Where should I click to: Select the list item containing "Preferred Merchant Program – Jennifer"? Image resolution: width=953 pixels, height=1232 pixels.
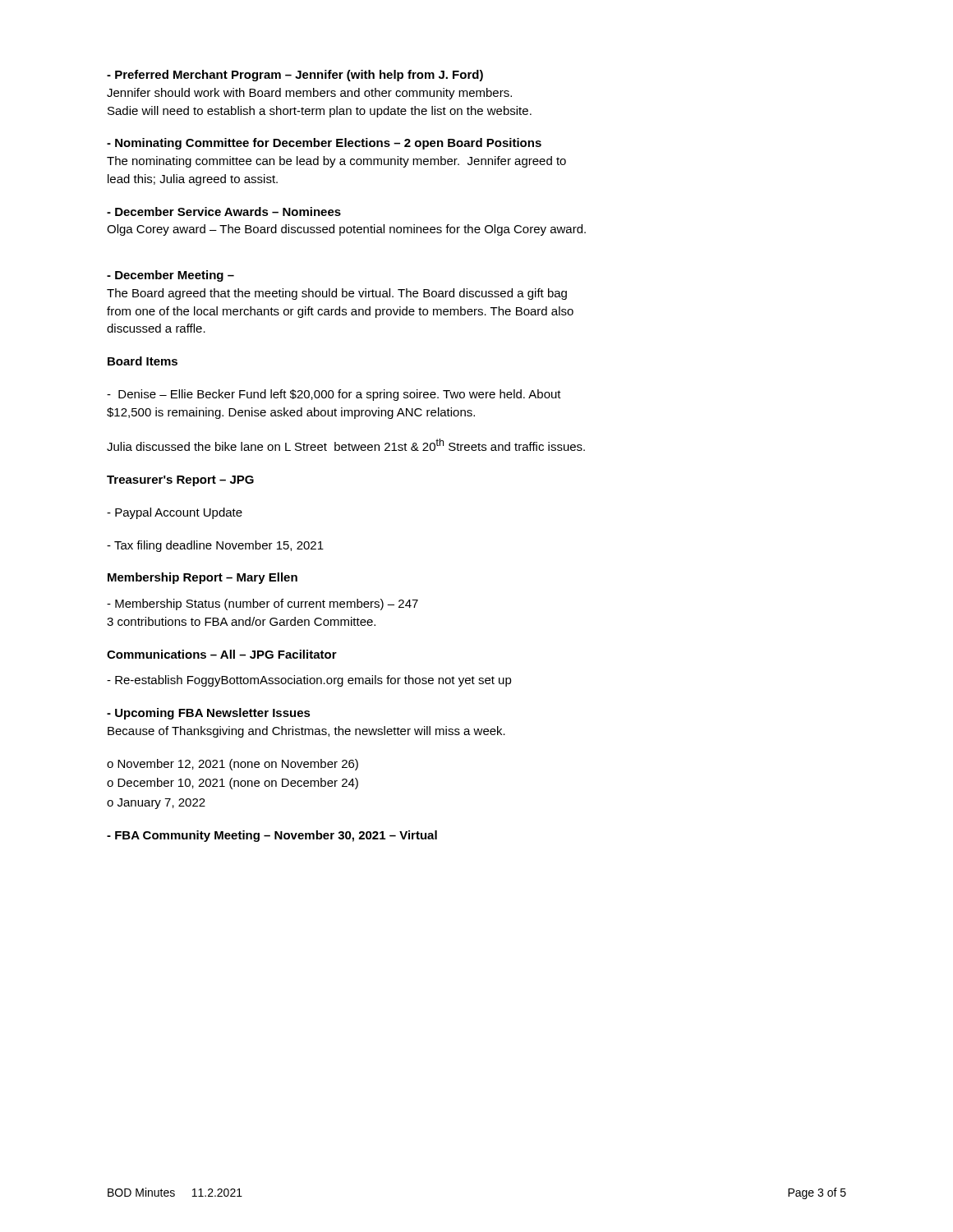coord(476,92)
